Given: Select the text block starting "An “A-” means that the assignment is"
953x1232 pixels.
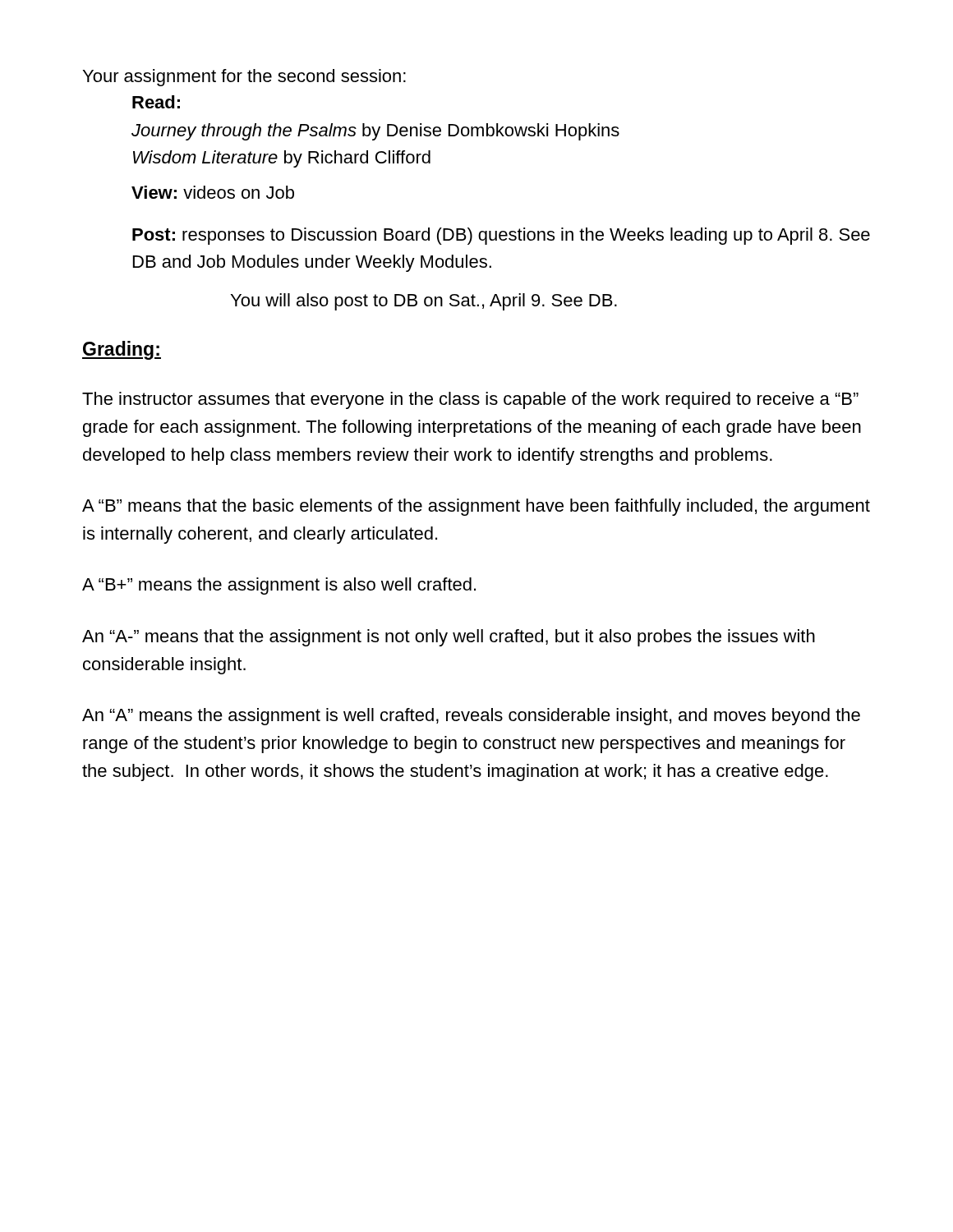Looking at the screenshot, I should pyautogui.click(x=449, y=650).
